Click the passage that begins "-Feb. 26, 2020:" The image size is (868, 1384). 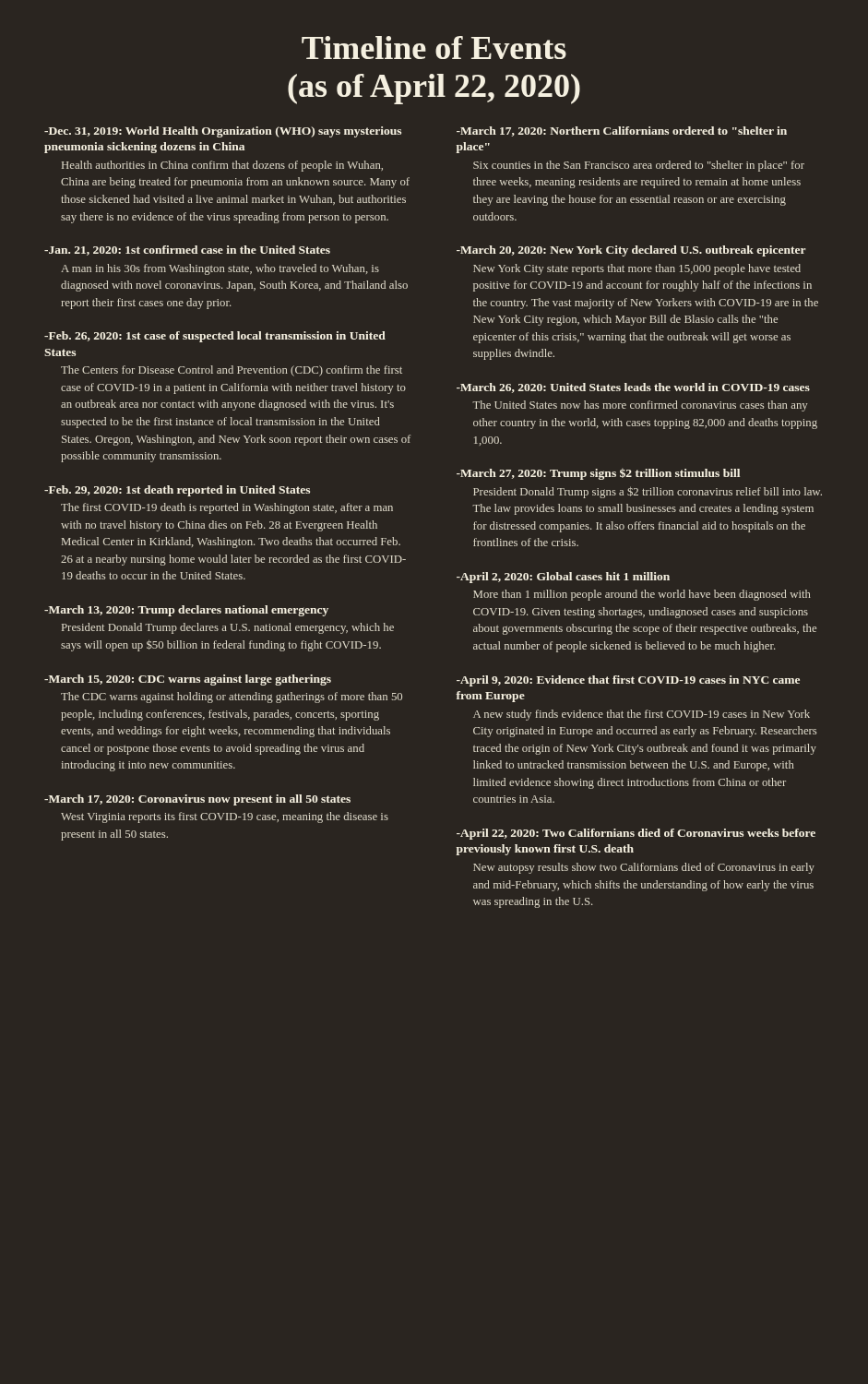(x=228, y=396)
